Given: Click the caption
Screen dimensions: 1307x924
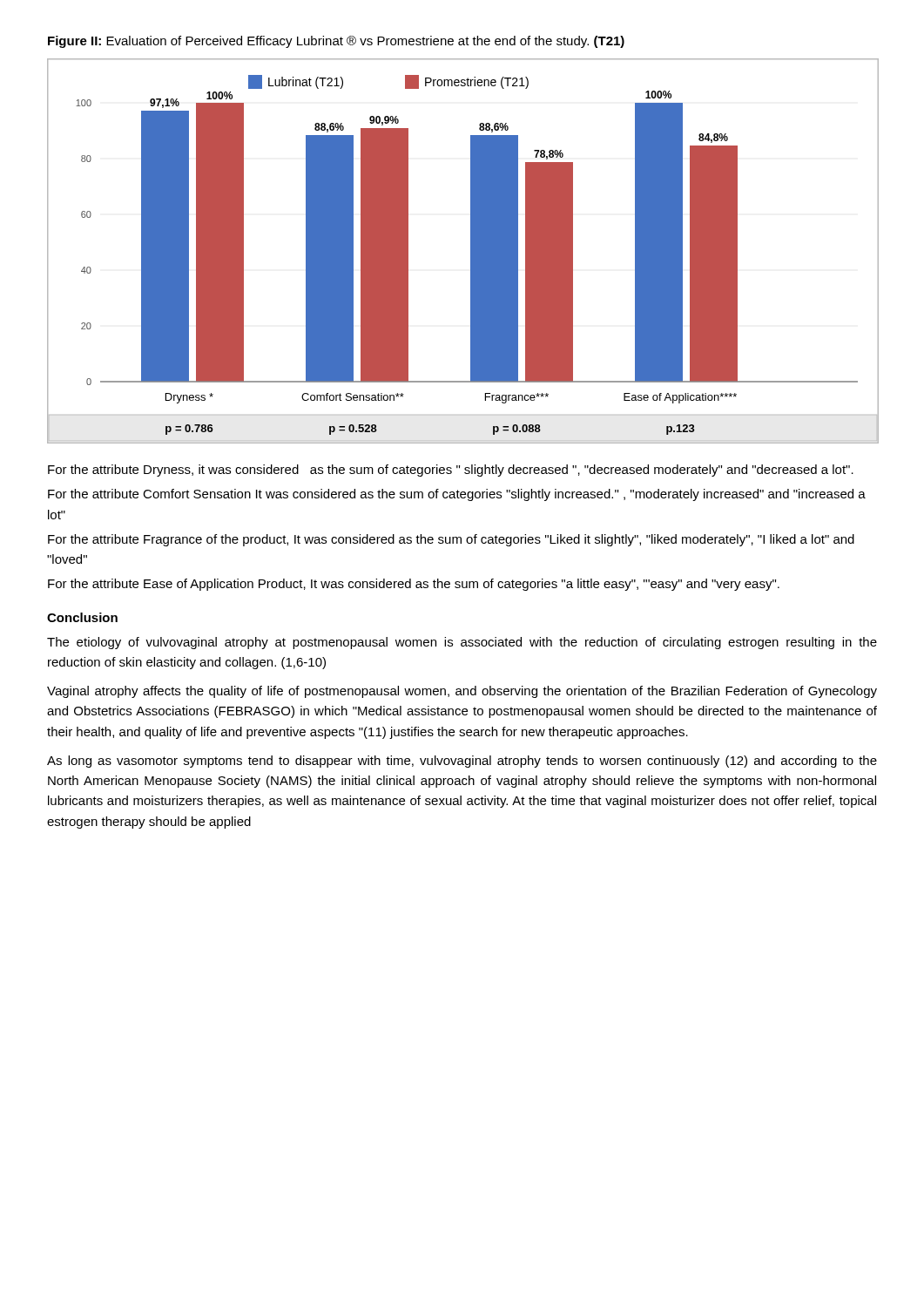Looking at the screenshot, I should click(x=336, y=41).
